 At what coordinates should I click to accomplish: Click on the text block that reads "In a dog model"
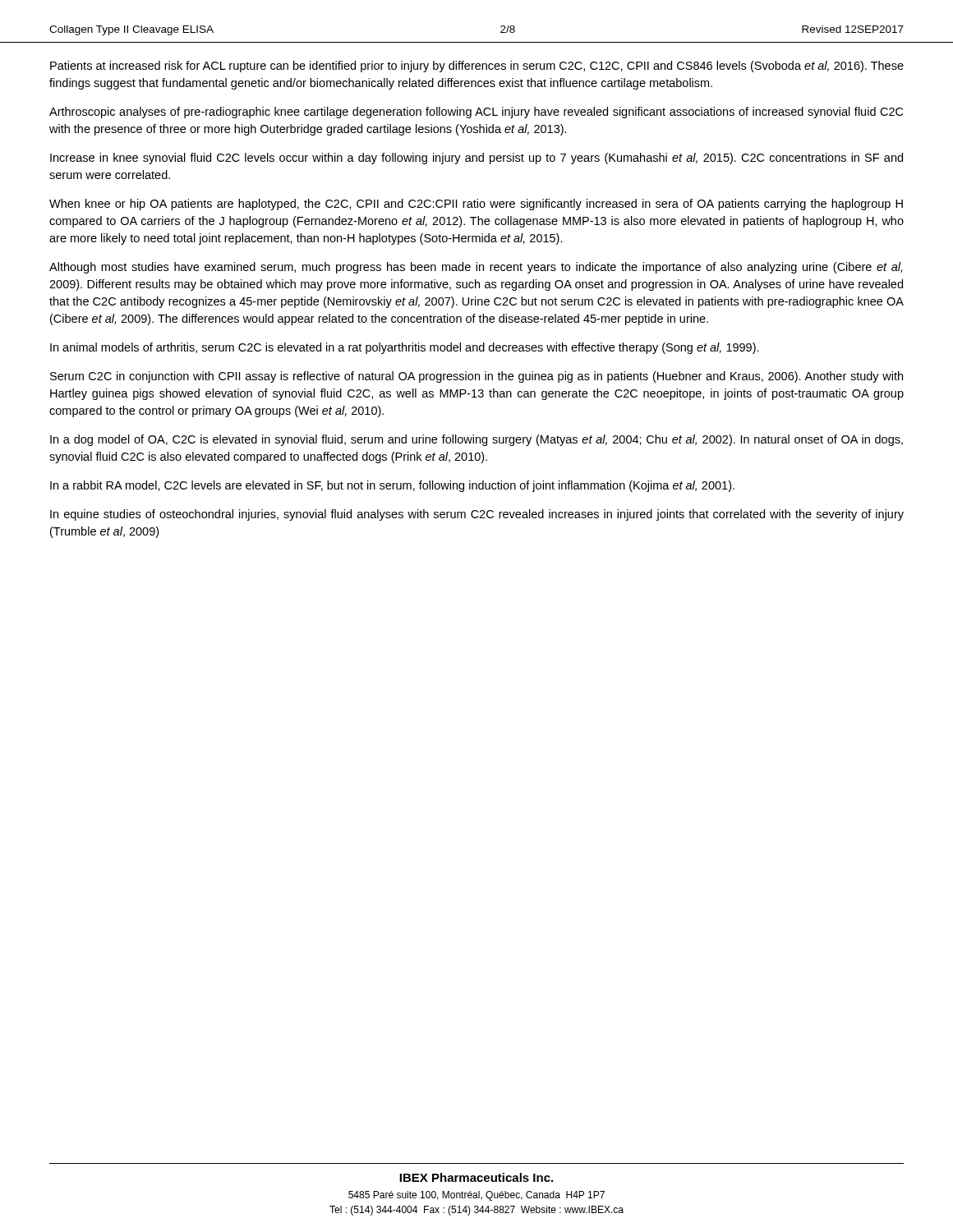point(476,448)
